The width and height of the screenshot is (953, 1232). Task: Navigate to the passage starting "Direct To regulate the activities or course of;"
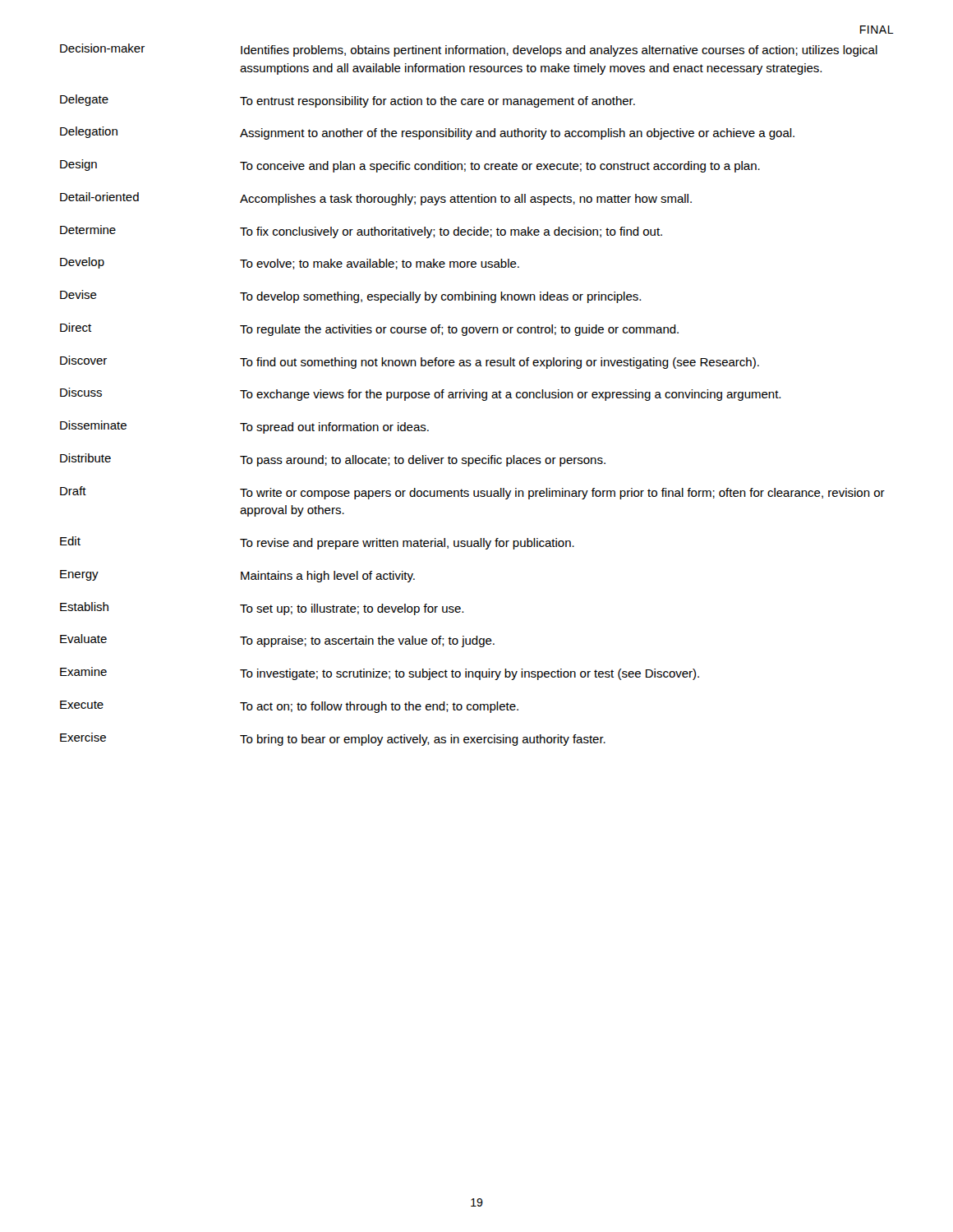point(476,329)
